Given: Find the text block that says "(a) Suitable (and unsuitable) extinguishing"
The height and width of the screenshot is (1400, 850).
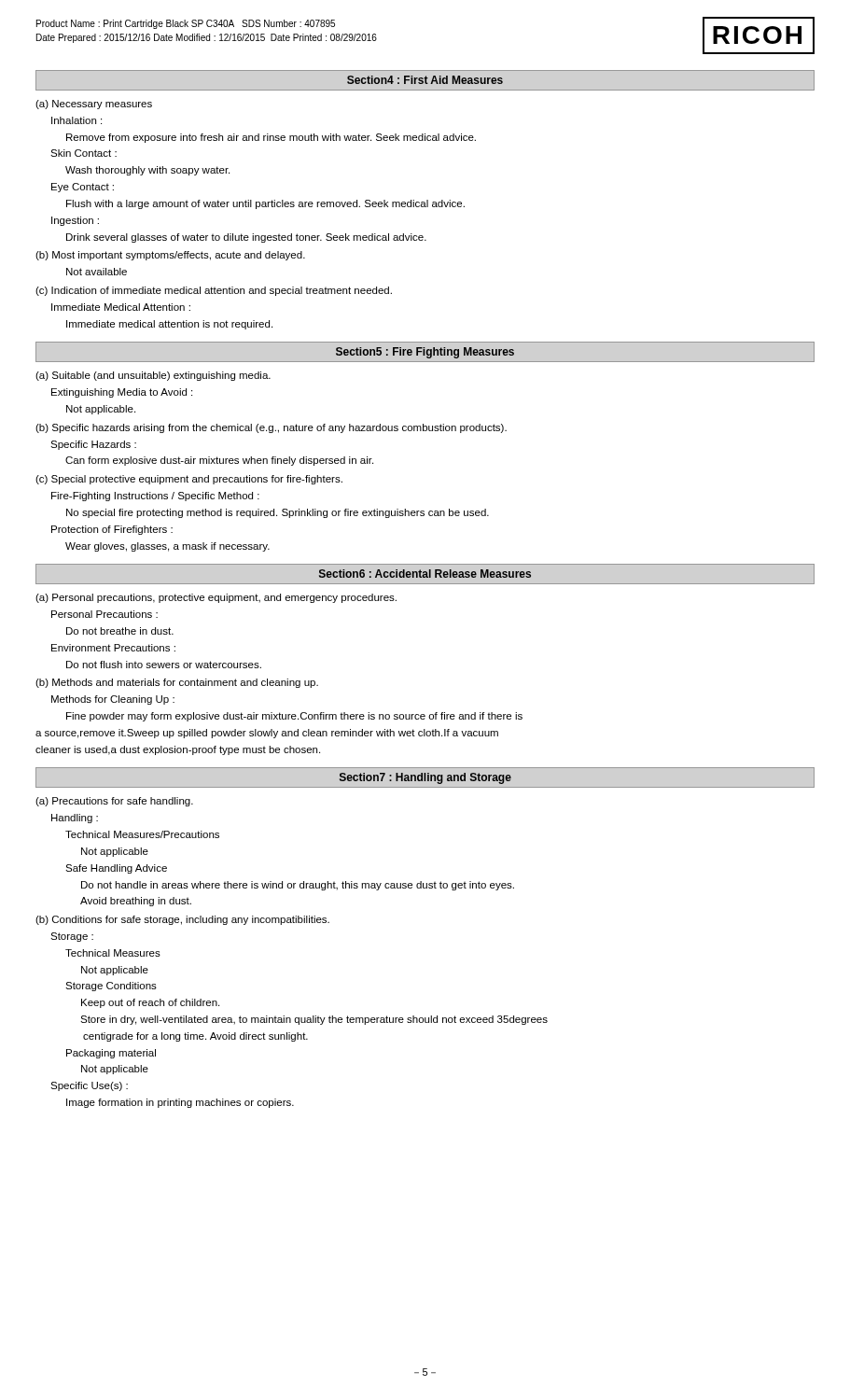Looking at the screenshot, I should [153, 392].
